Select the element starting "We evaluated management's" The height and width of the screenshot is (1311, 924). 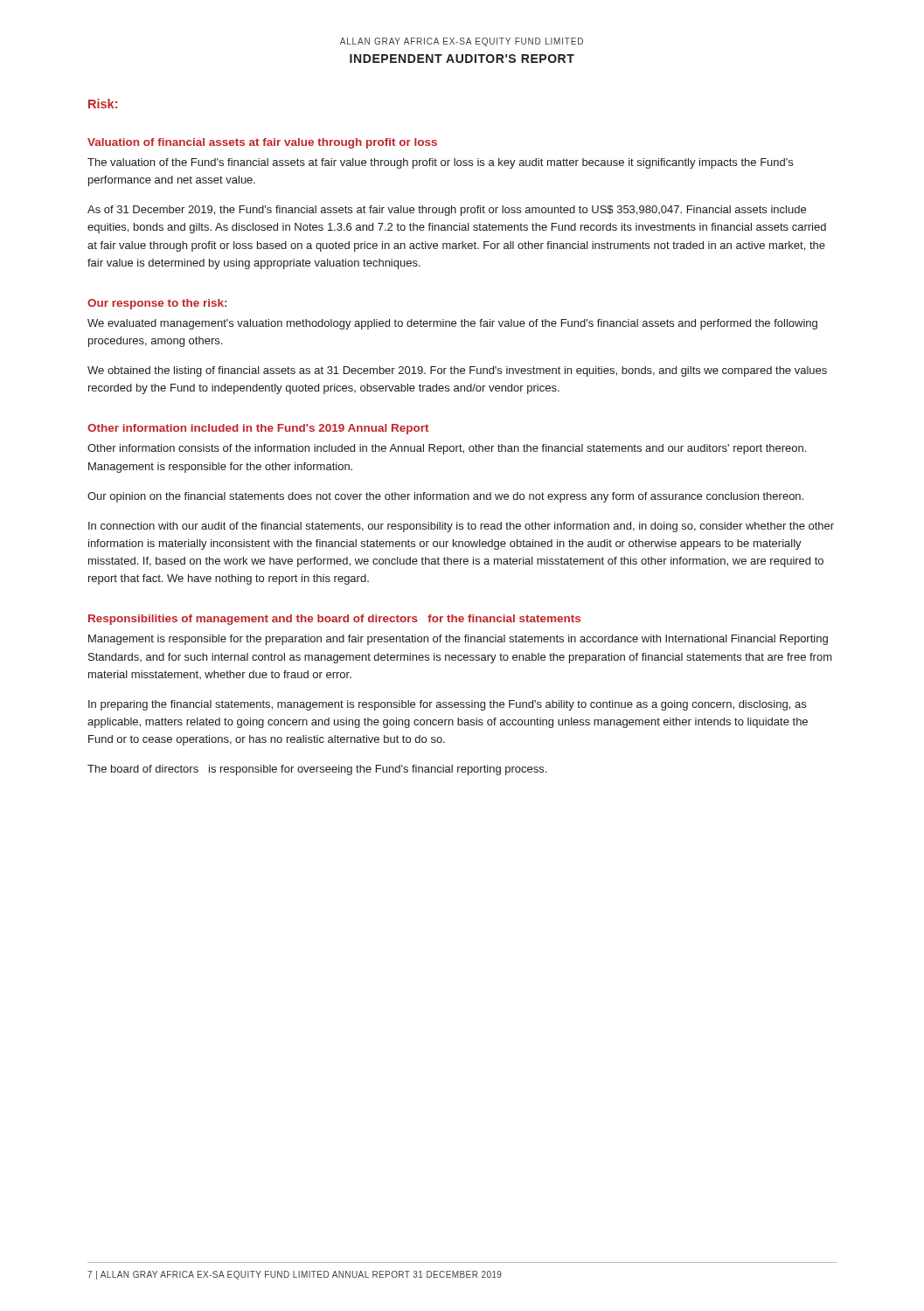(453, 332)
